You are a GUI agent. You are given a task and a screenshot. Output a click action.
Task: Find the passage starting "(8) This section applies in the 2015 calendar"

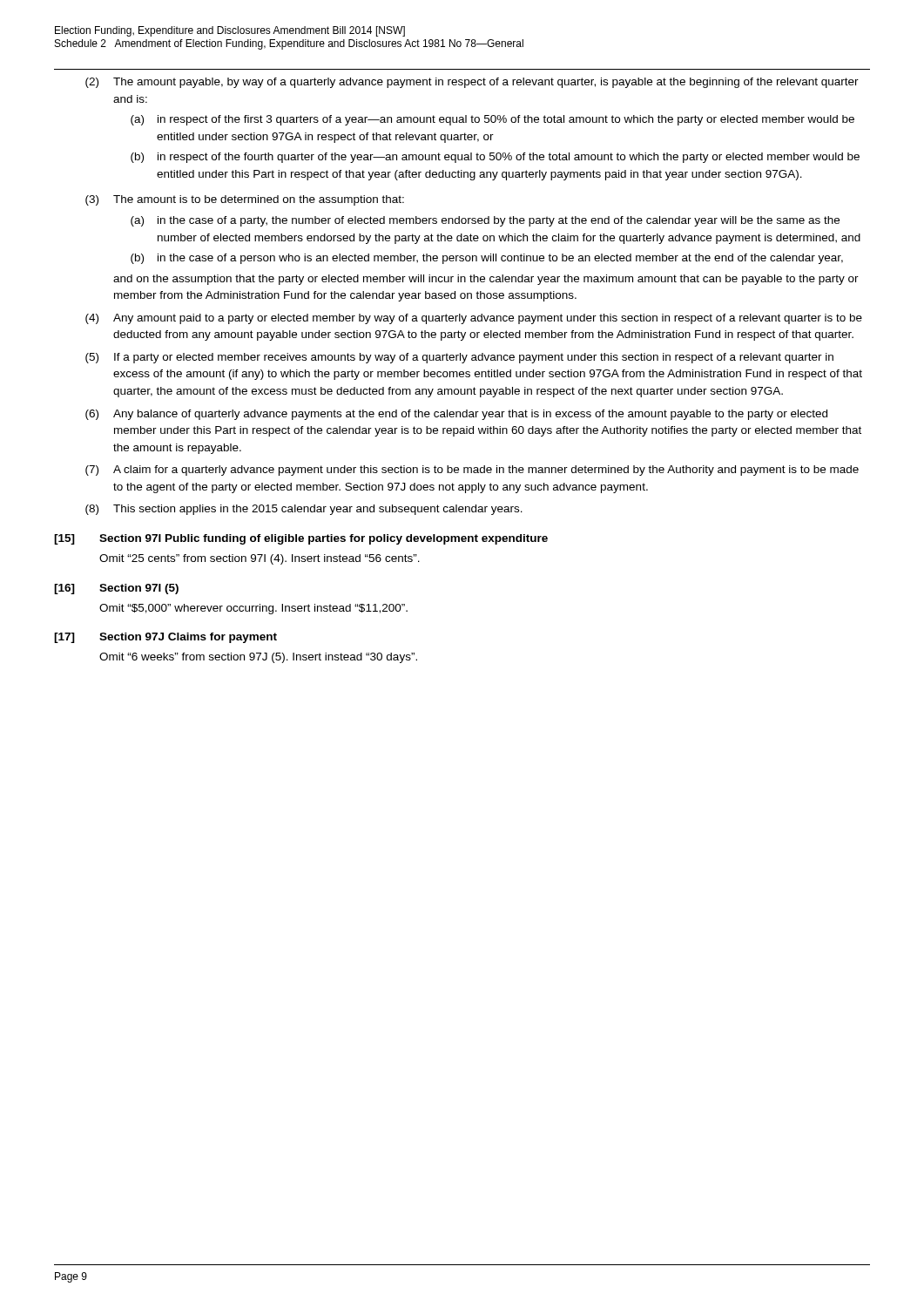(462, 509)
